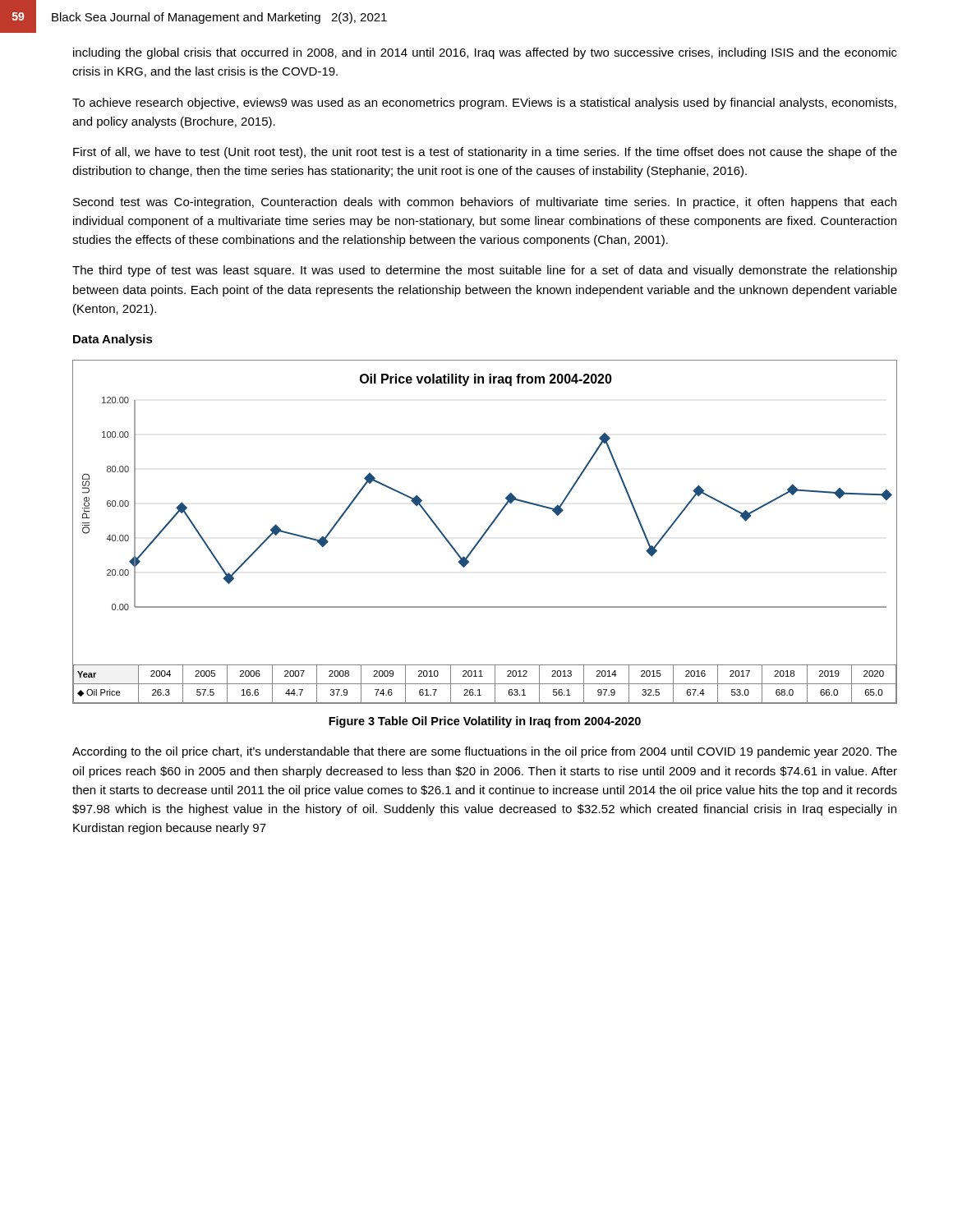The height and width of the screenshot is (1232, 953).
Task: Where is the passage that starts "To achieve research"?
Action: pyautogui.click(x=485, y=111)
